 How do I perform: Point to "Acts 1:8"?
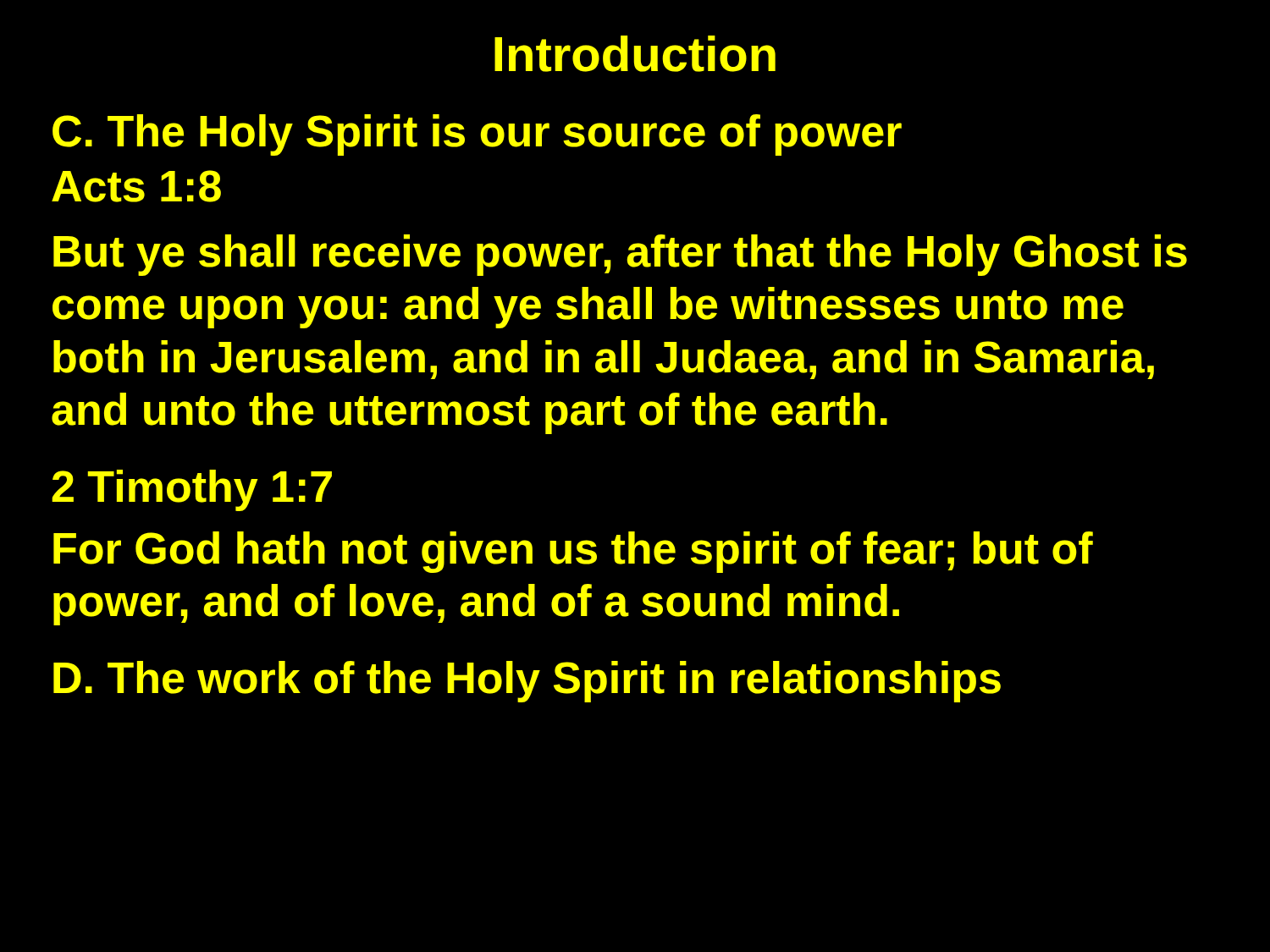(x=136, y=186)
